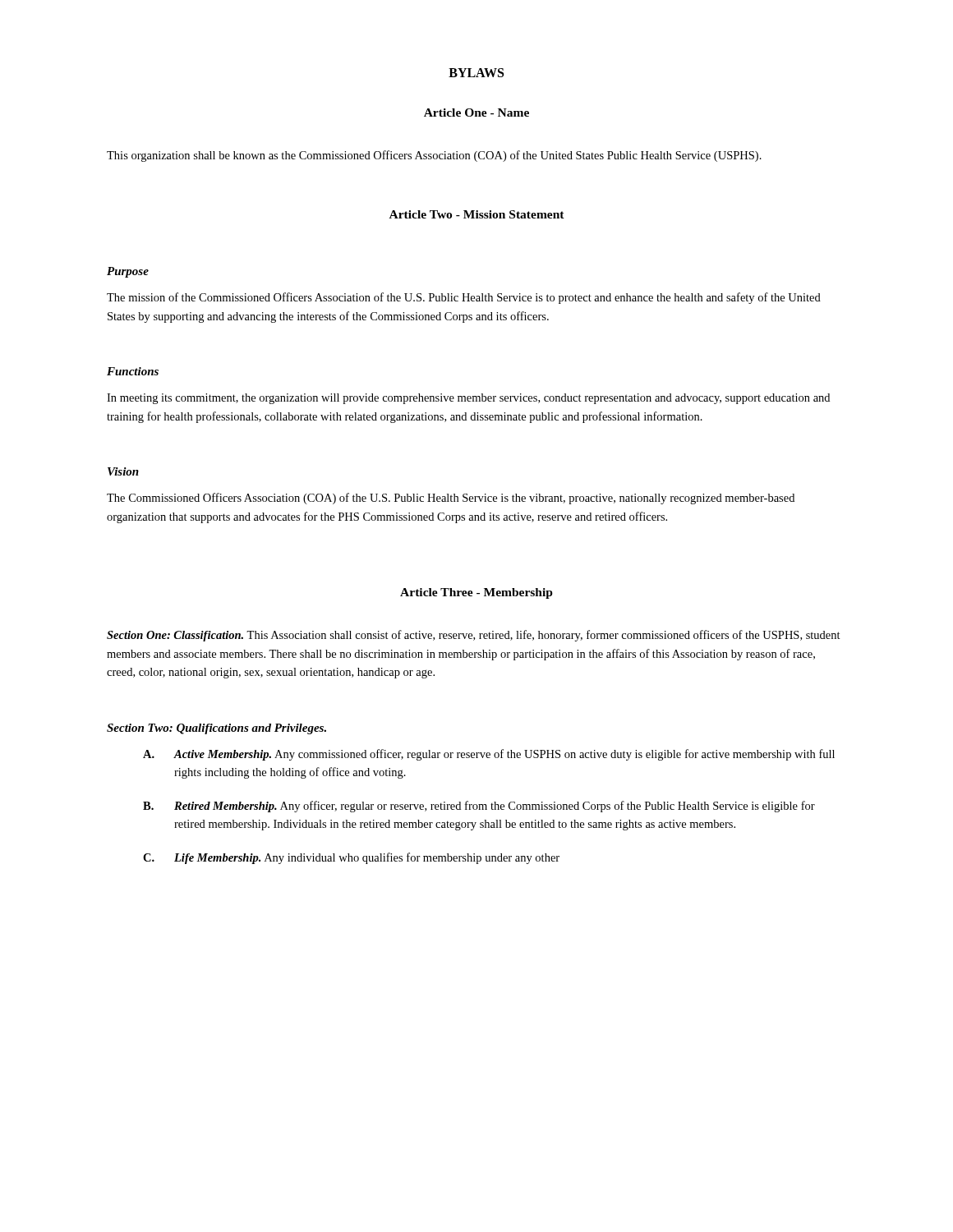Select the text block containing "In meeting its commitment, the organization will provide"
The height and width of the screenshot is (1232, 953).
tap(469, 407)
